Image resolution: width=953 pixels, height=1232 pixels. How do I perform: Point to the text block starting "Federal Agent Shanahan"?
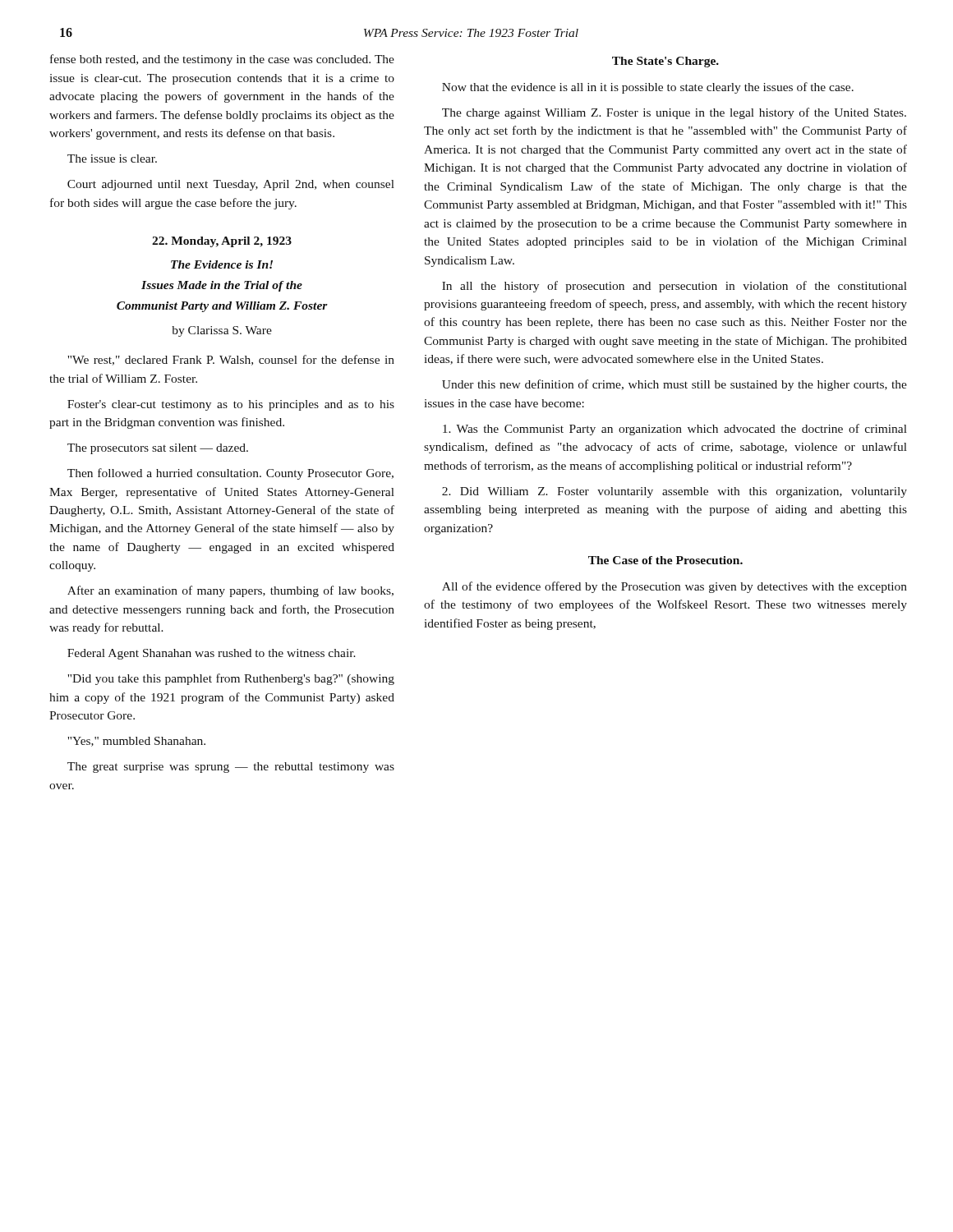[222, 653]
